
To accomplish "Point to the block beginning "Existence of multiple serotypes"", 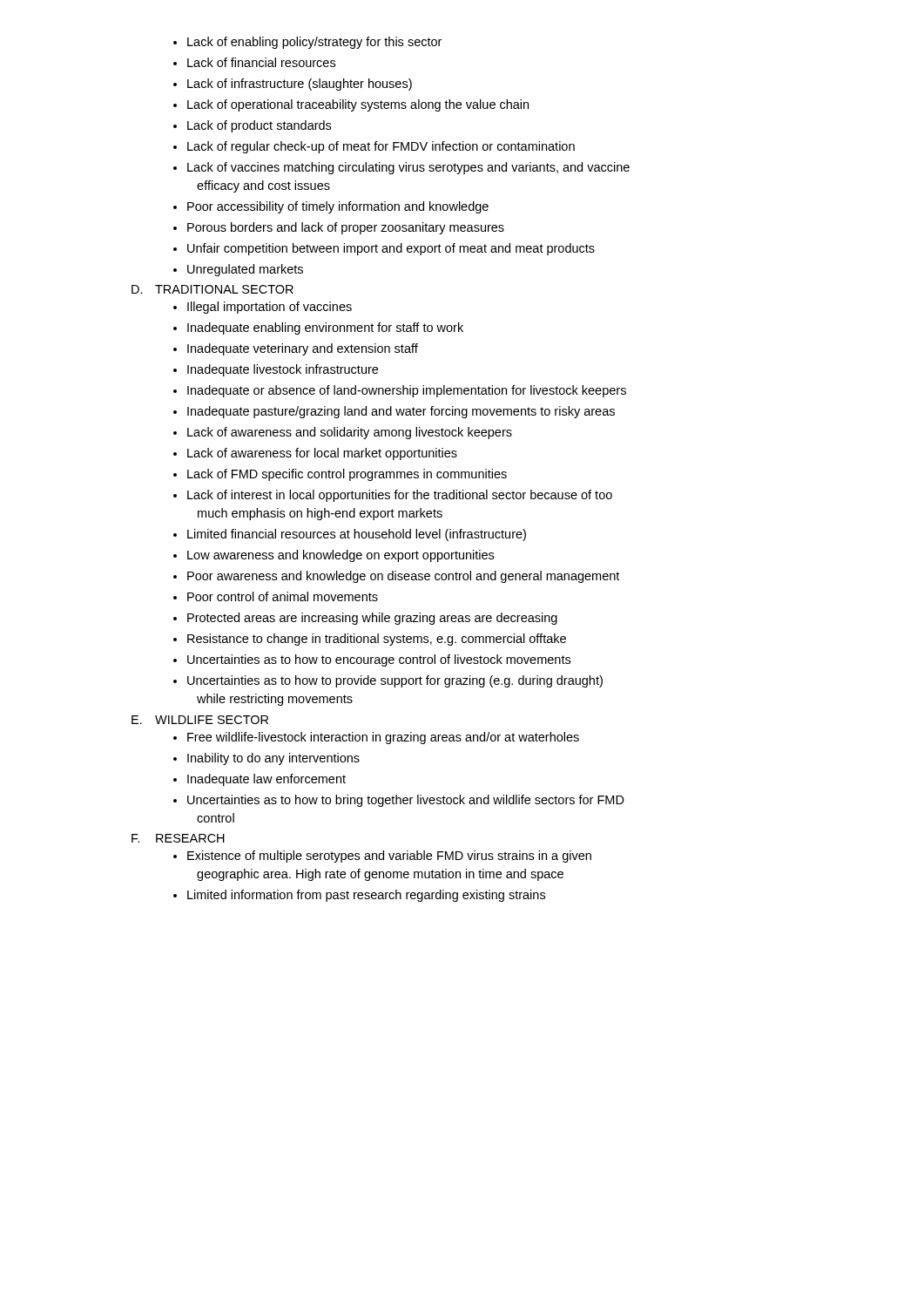I will (x=507, y=865).
